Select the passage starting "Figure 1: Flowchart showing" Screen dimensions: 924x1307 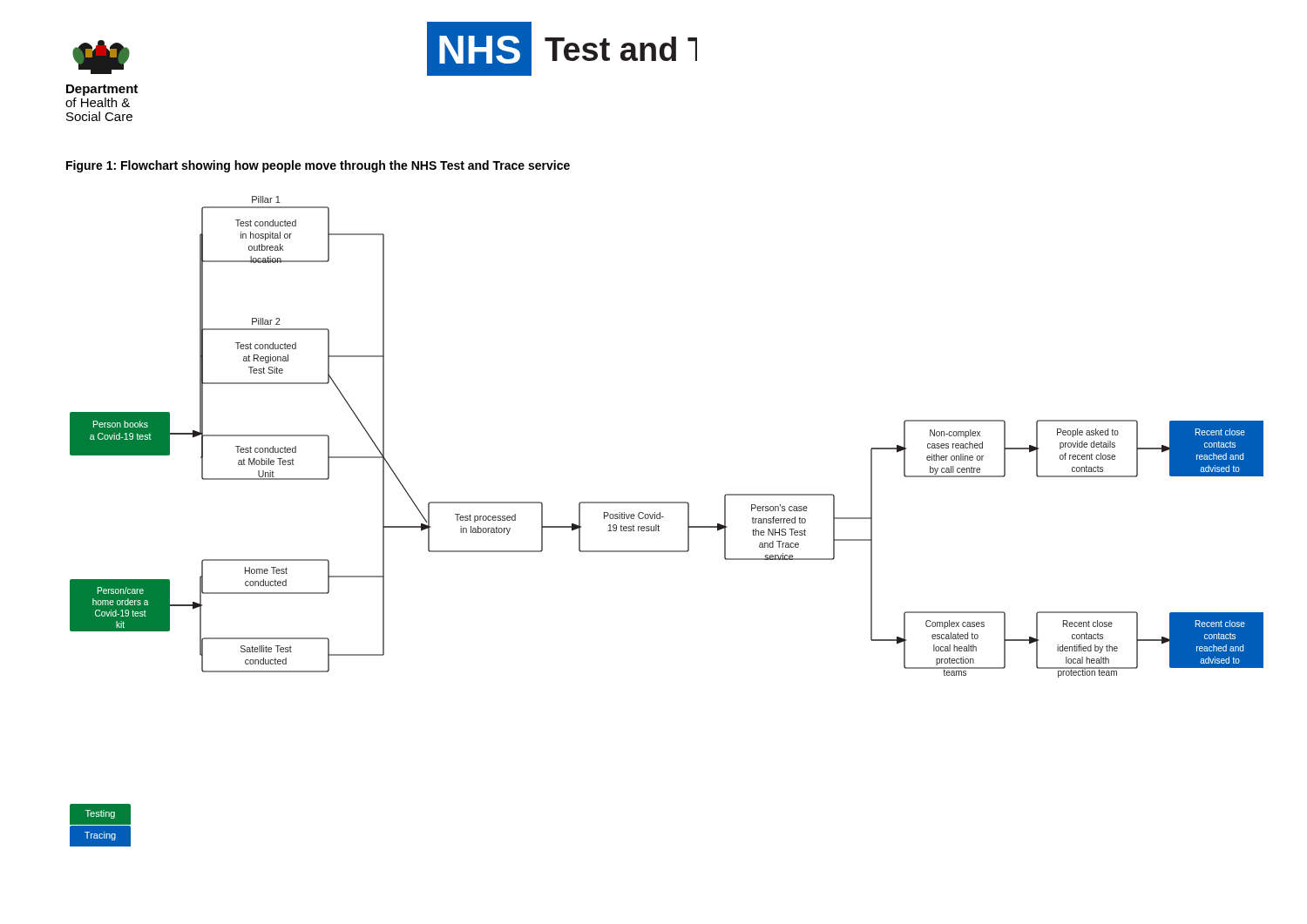318,165
